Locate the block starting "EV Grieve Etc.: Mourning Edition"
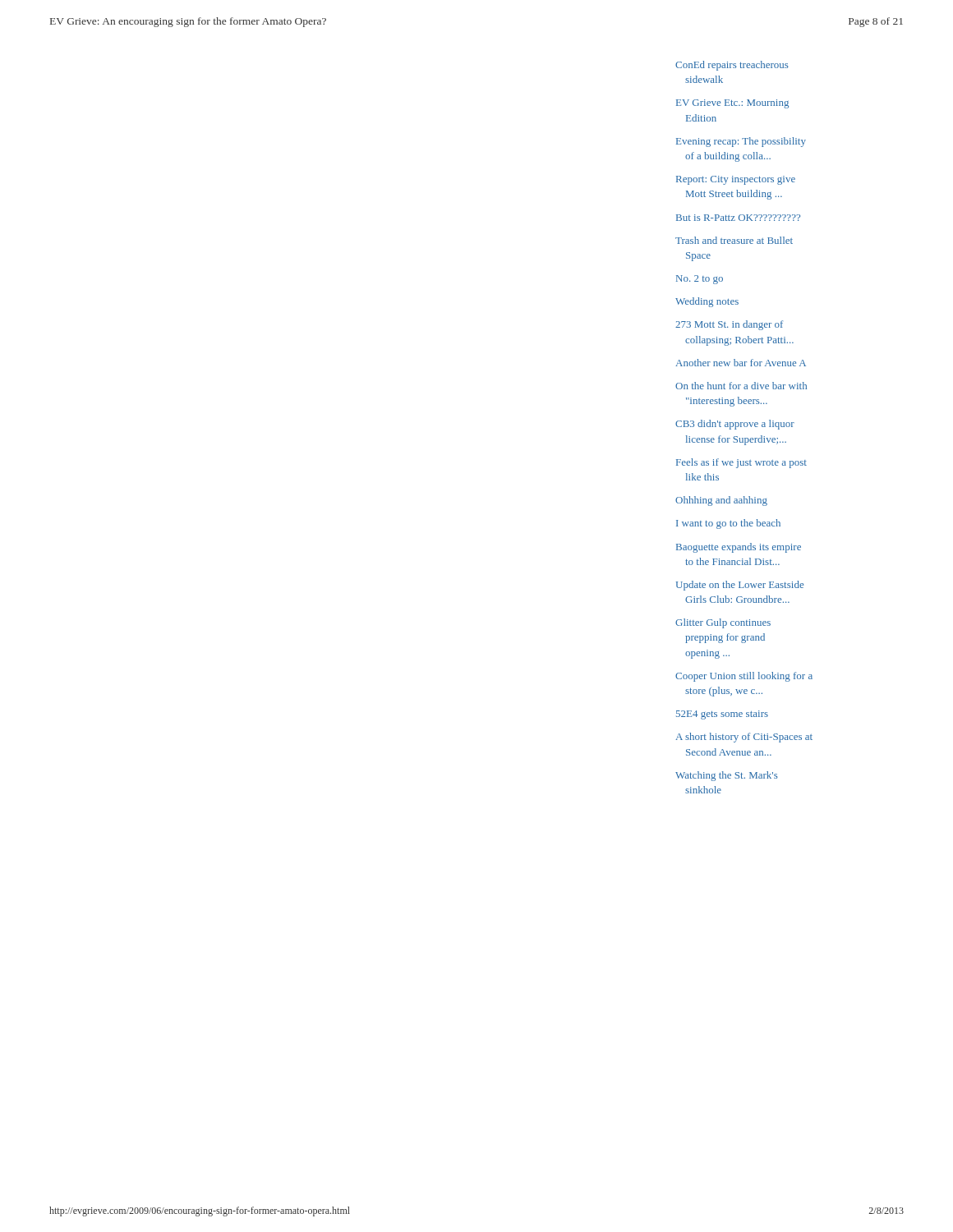The image size is (953, 1232). pos(732,110)
